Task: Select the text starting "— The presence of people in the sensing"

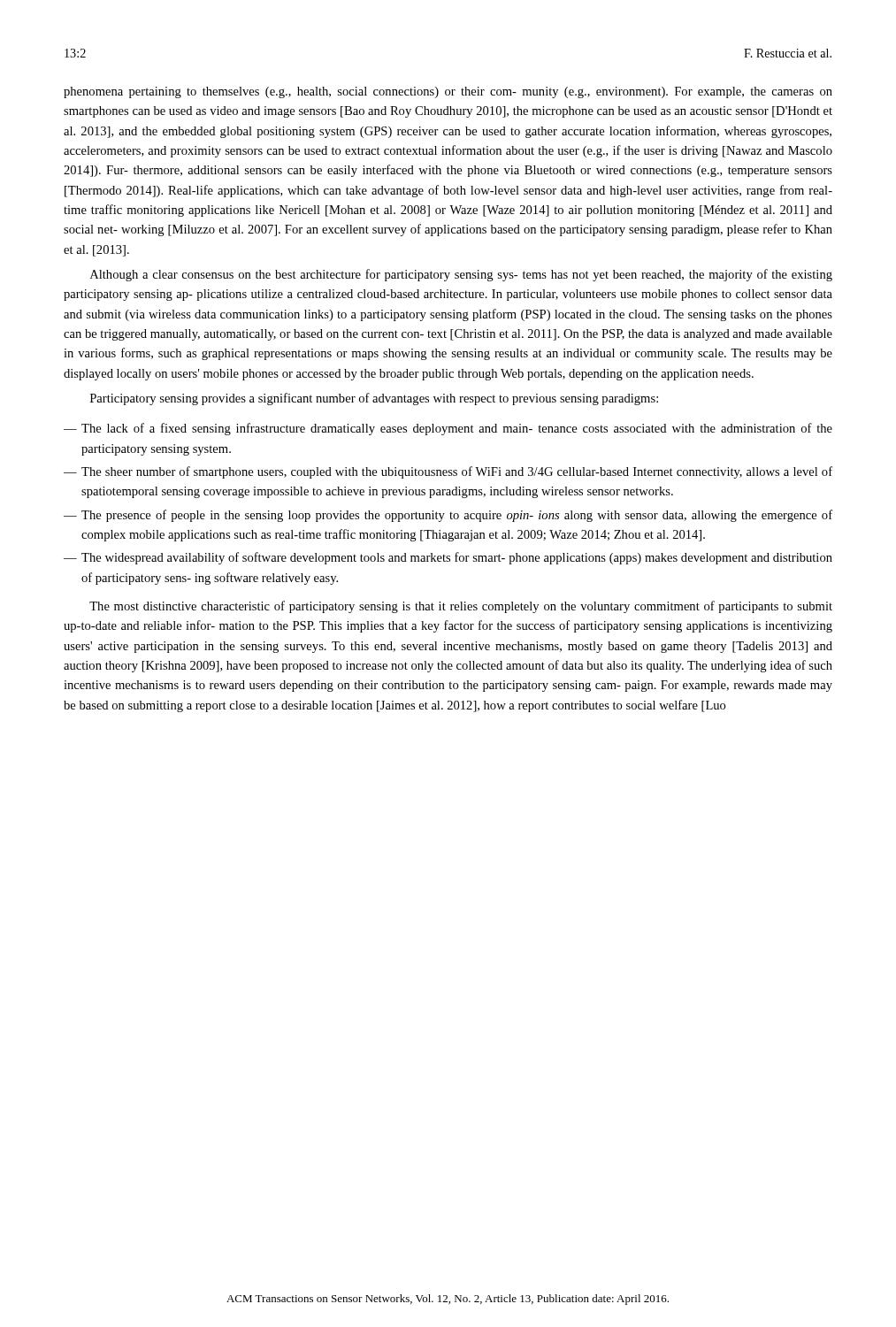Action: click(x=448, y=524)
